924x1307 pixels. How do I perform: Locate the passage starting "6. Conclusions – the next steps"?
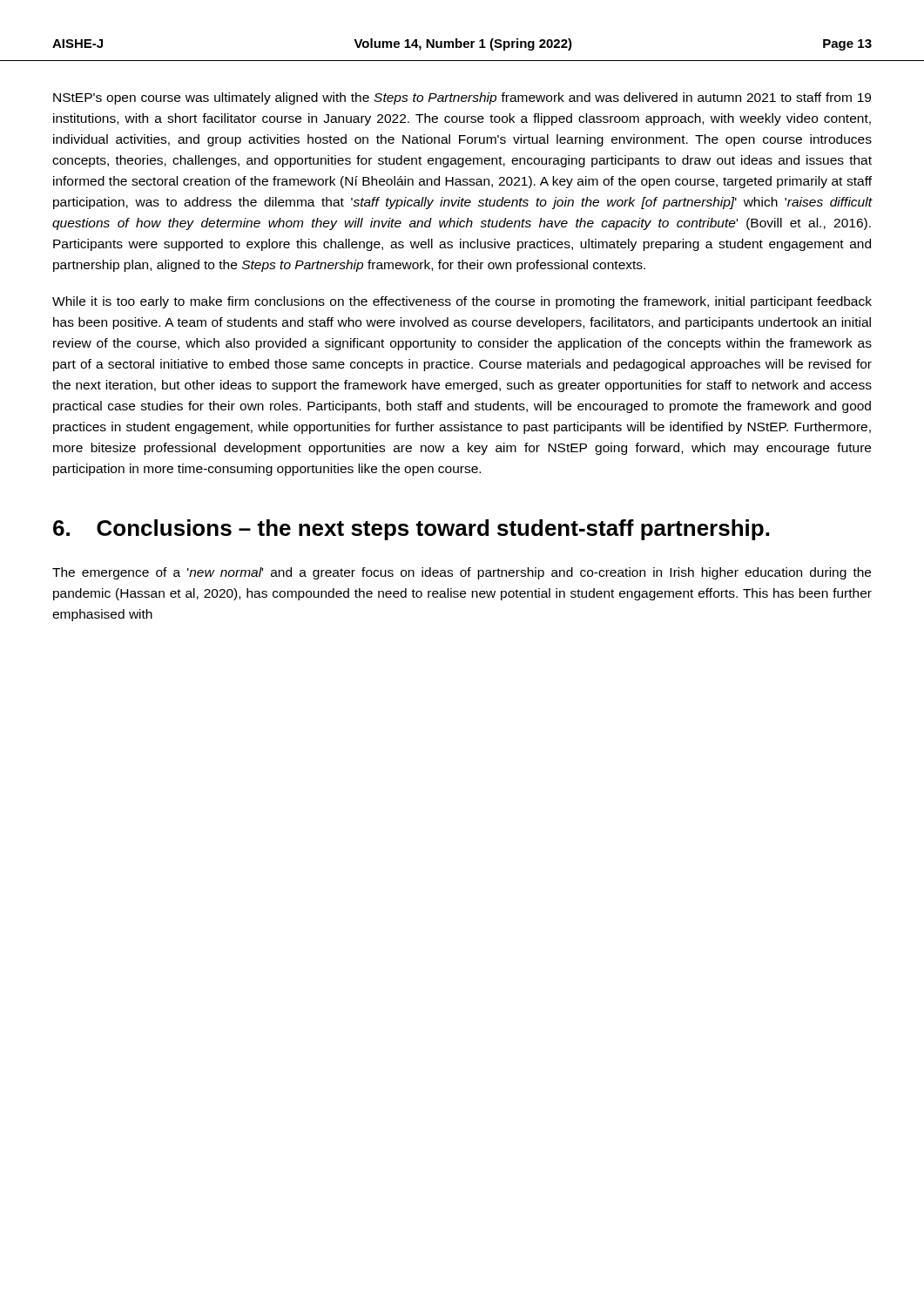click(411, 528)
